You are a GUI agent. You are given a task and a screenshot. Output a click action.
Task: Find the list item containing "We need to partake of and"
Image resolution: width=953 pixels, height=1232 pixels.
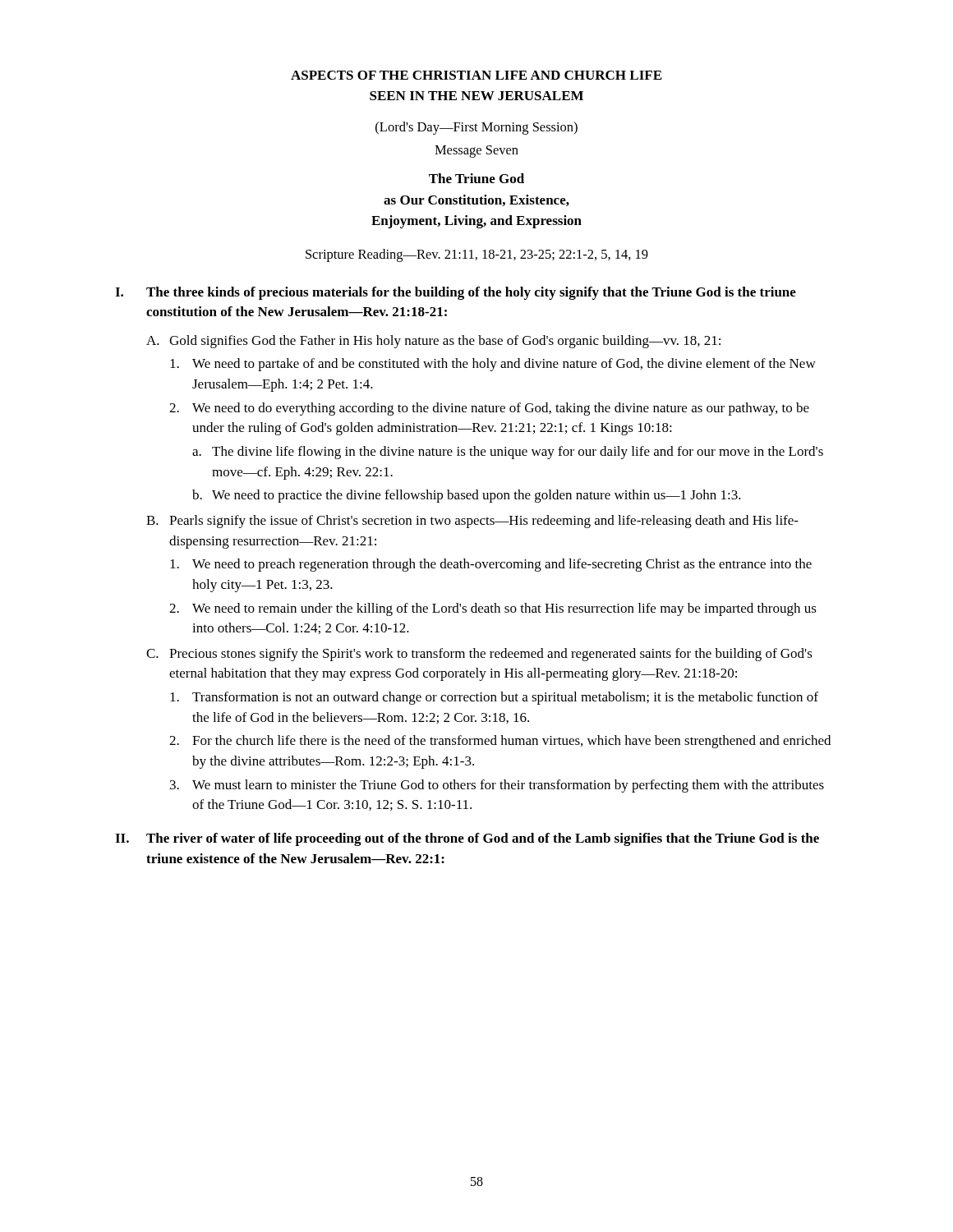(x=504, y=375)
